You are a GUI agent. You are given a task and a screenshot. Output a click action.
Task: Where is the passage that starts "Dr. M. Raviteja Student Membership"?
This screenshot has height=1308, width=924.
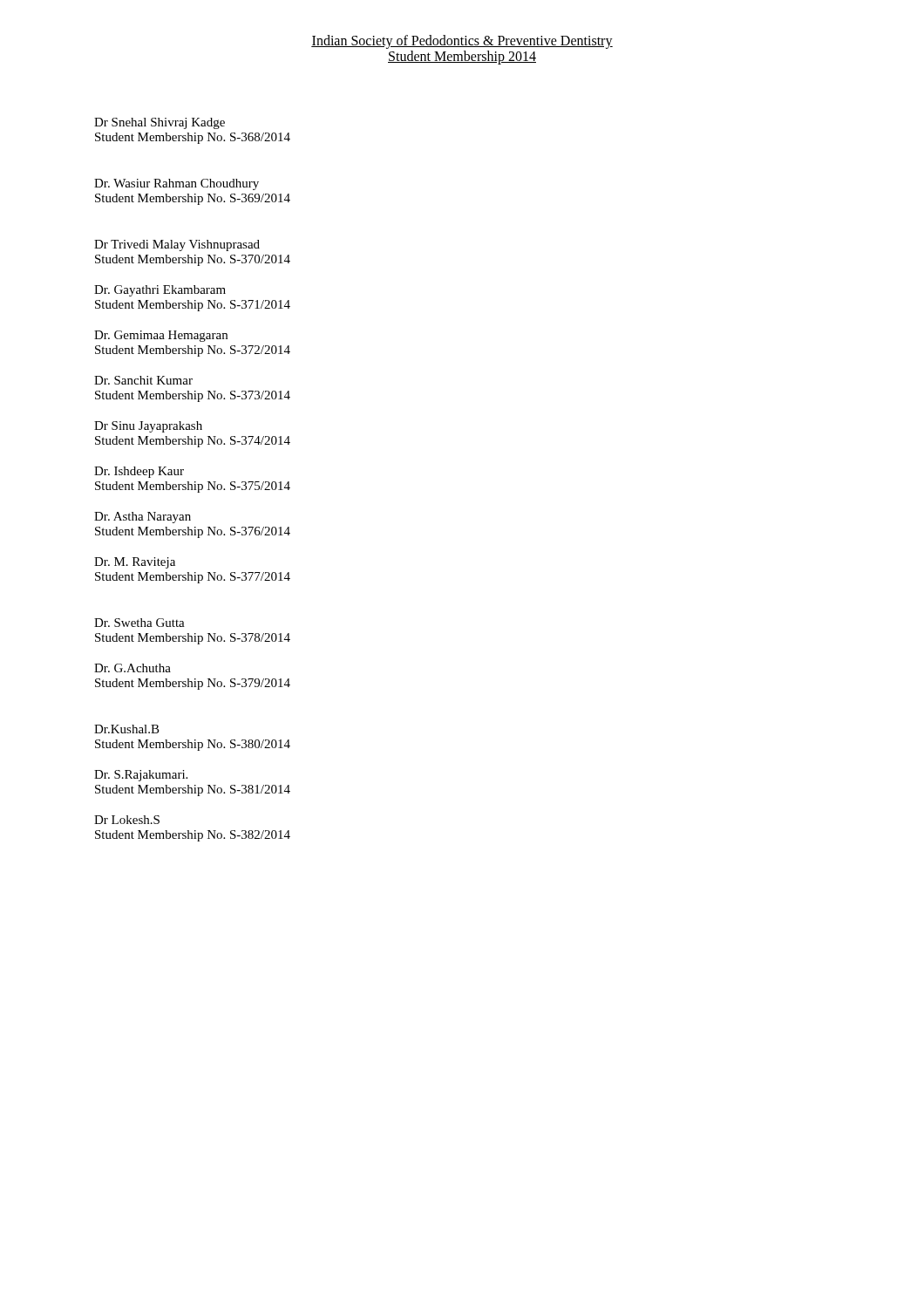click(135, 563)
